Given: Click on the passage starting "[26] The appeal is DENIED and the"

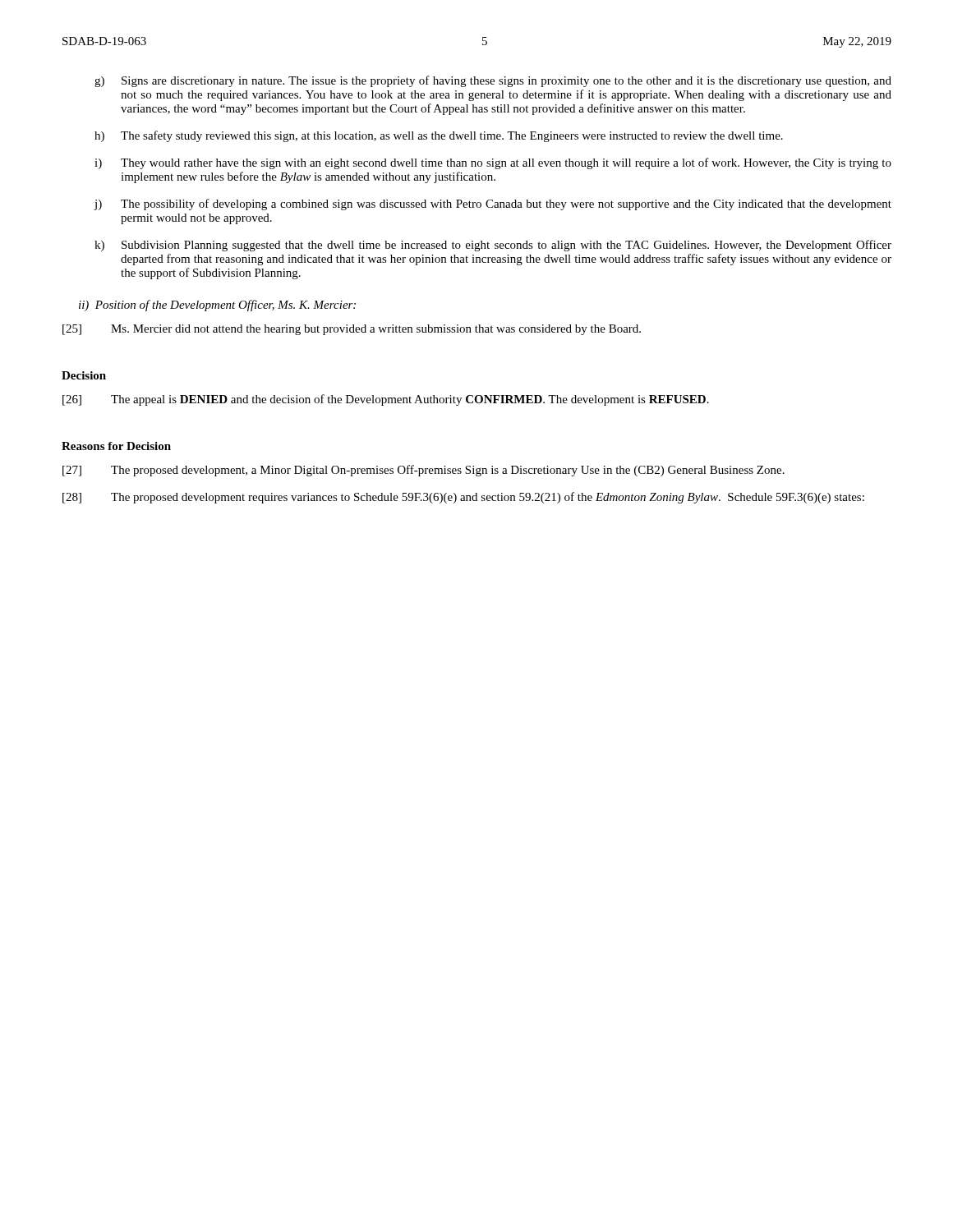Looking at the screenshot, I should pyautogui.click(x=476, y=400).
